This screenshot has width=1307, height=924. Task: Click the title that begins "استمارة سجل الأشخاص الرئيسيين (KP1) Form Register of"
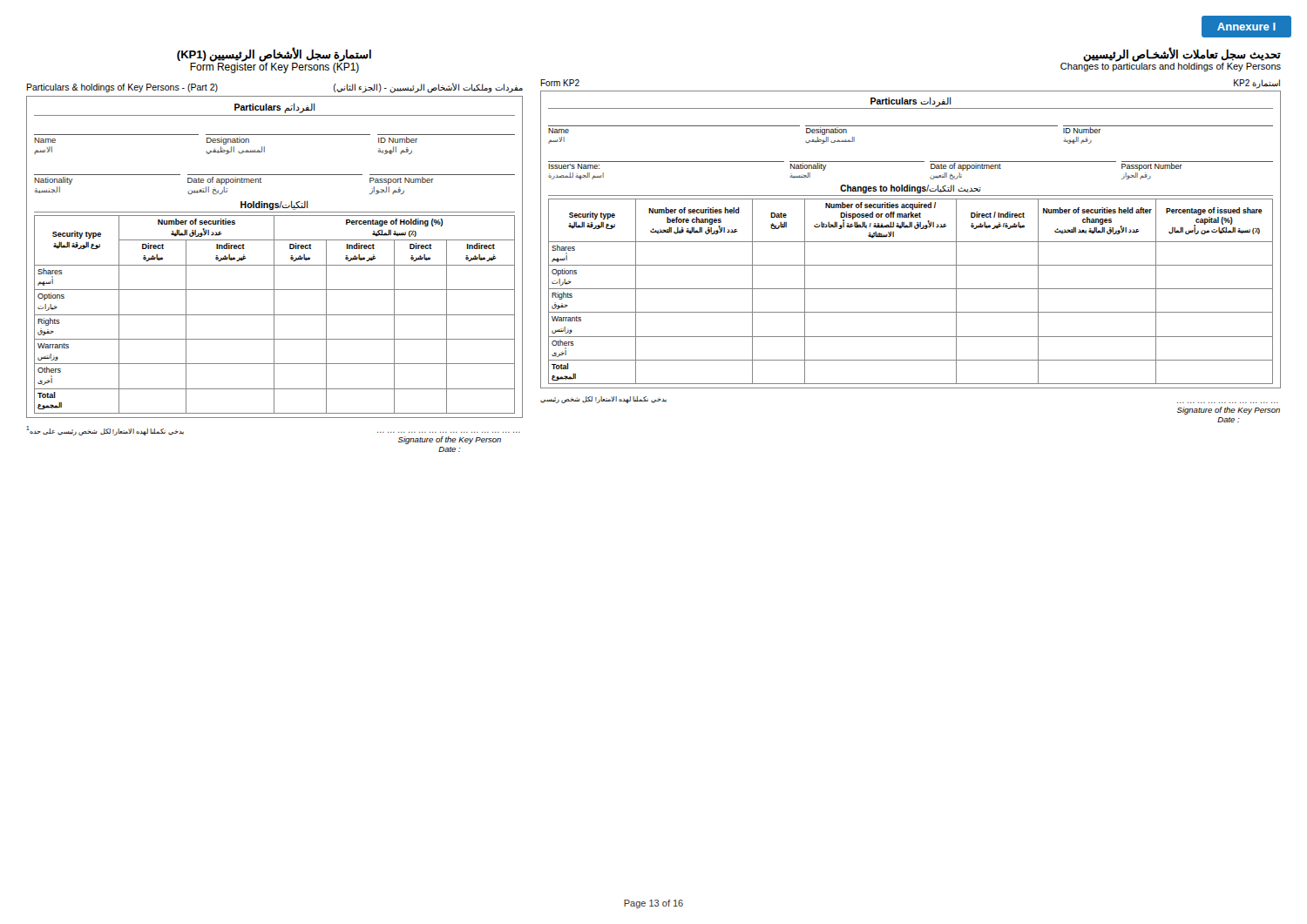coord(274,61)
